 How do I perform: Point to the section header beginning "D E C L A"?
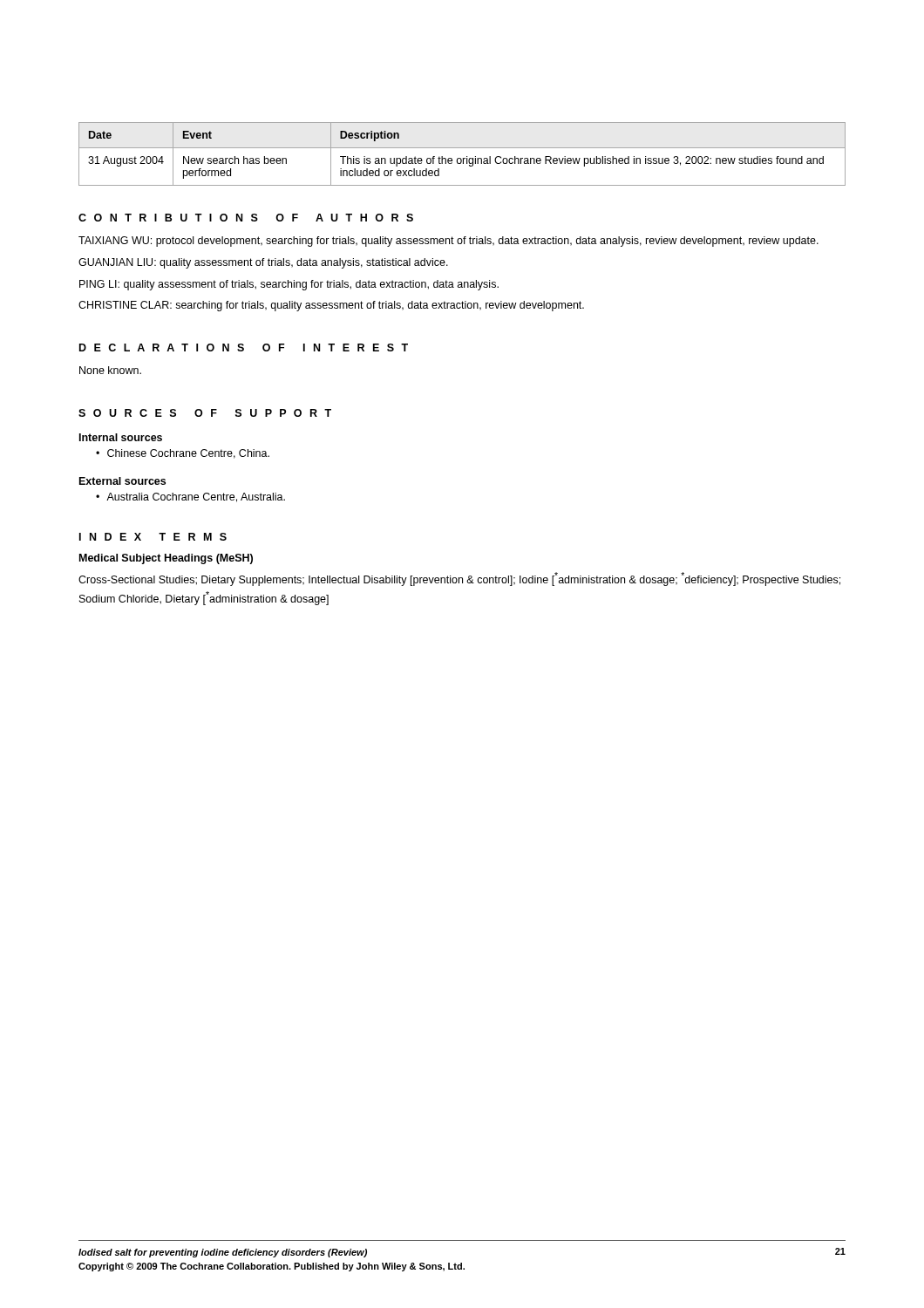point(244,348)
